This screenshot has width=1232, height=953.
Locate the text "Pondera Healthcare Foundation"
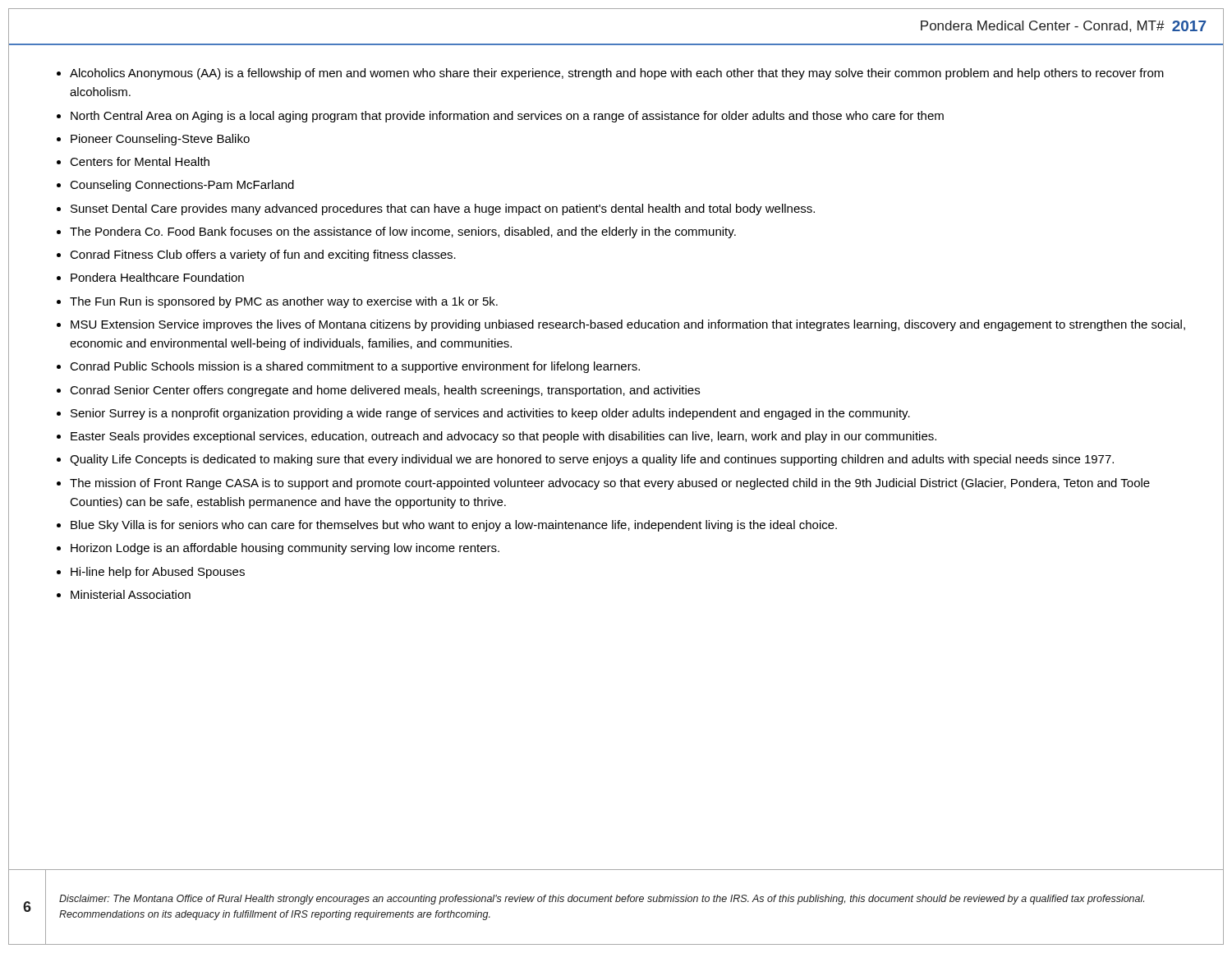point(157,277)
